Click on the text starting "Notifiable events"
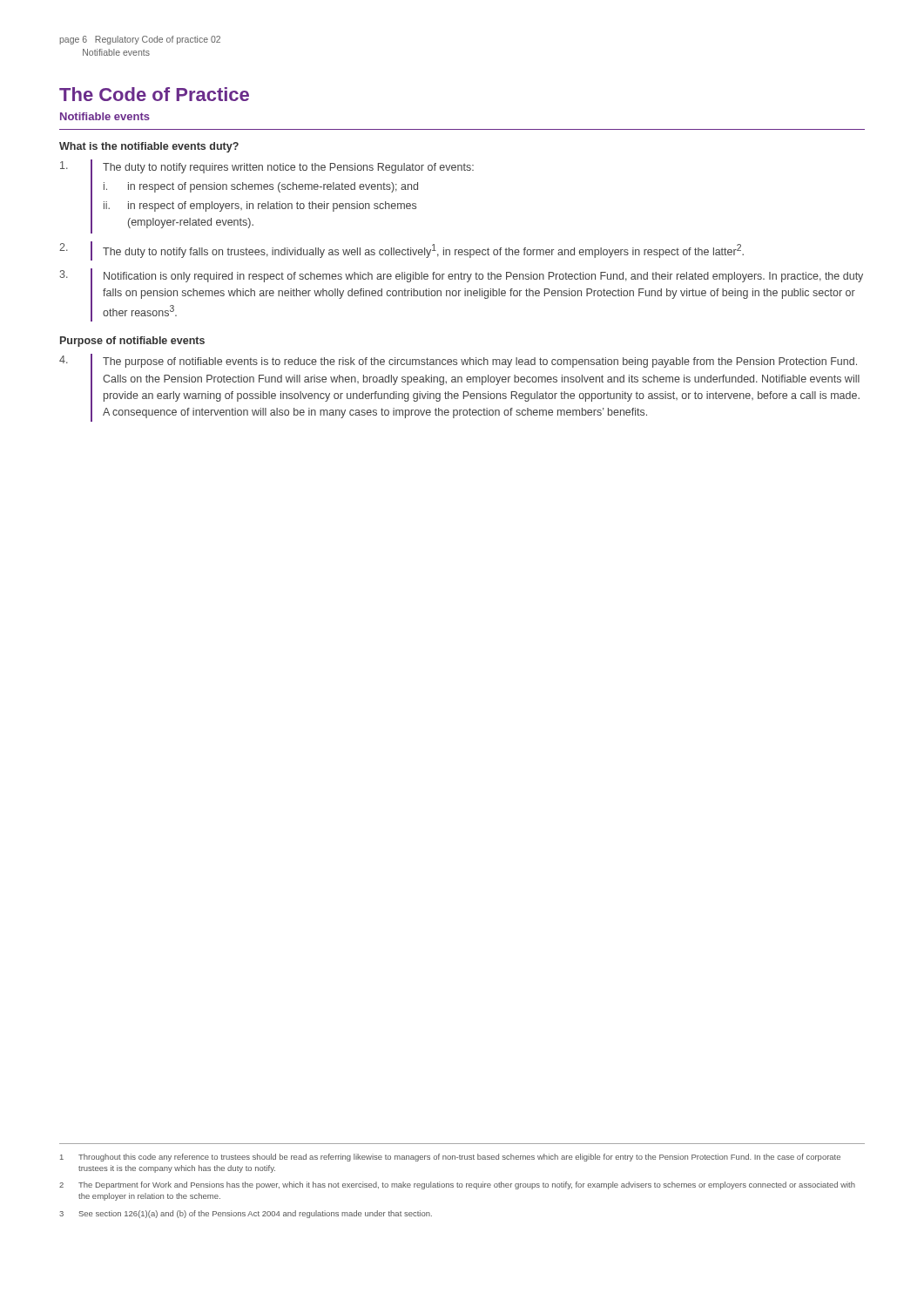 [105, 116]
